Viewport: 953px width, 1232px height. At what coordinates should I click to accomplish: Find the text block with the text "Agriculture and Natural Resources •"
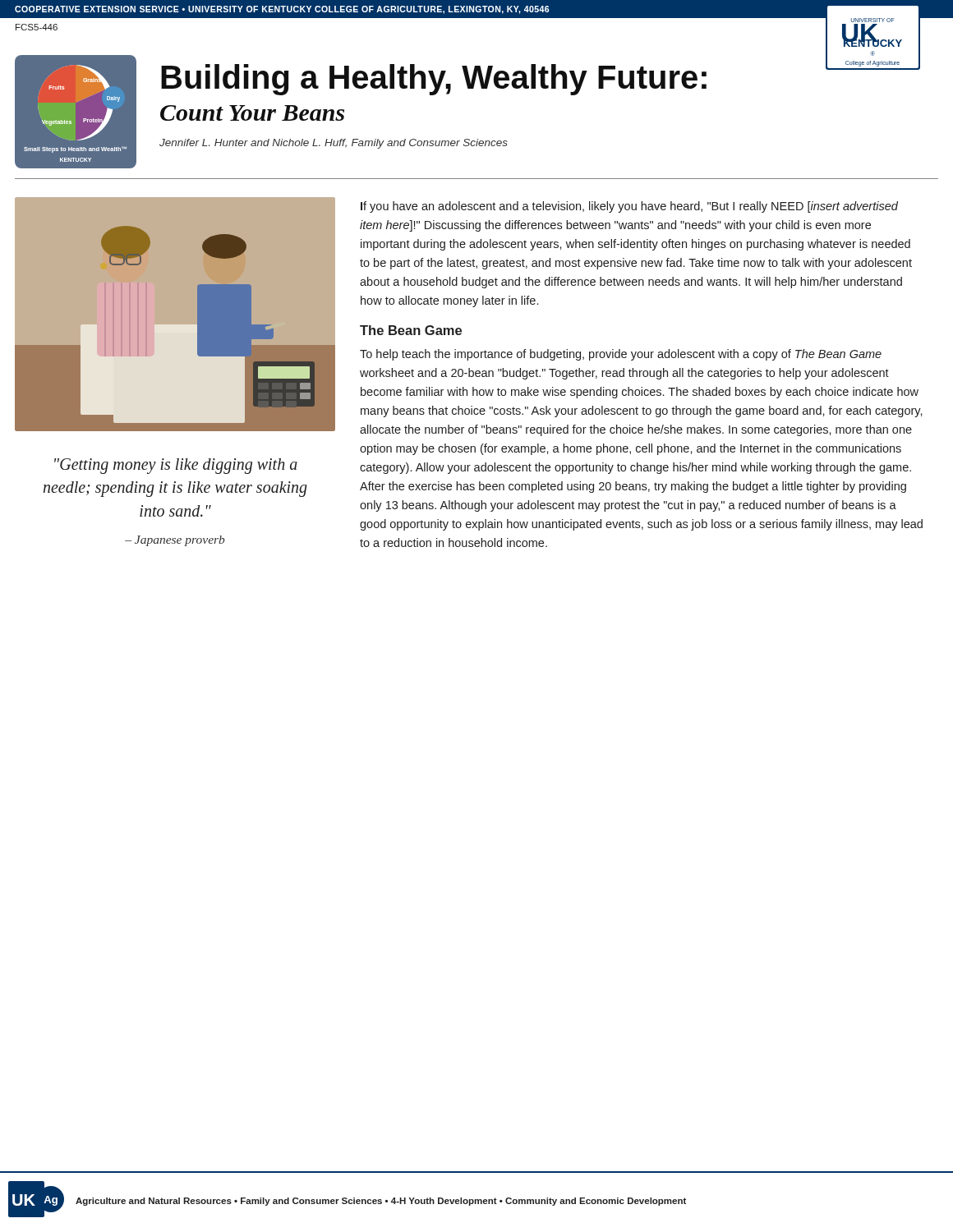[x=381, y=1201]
